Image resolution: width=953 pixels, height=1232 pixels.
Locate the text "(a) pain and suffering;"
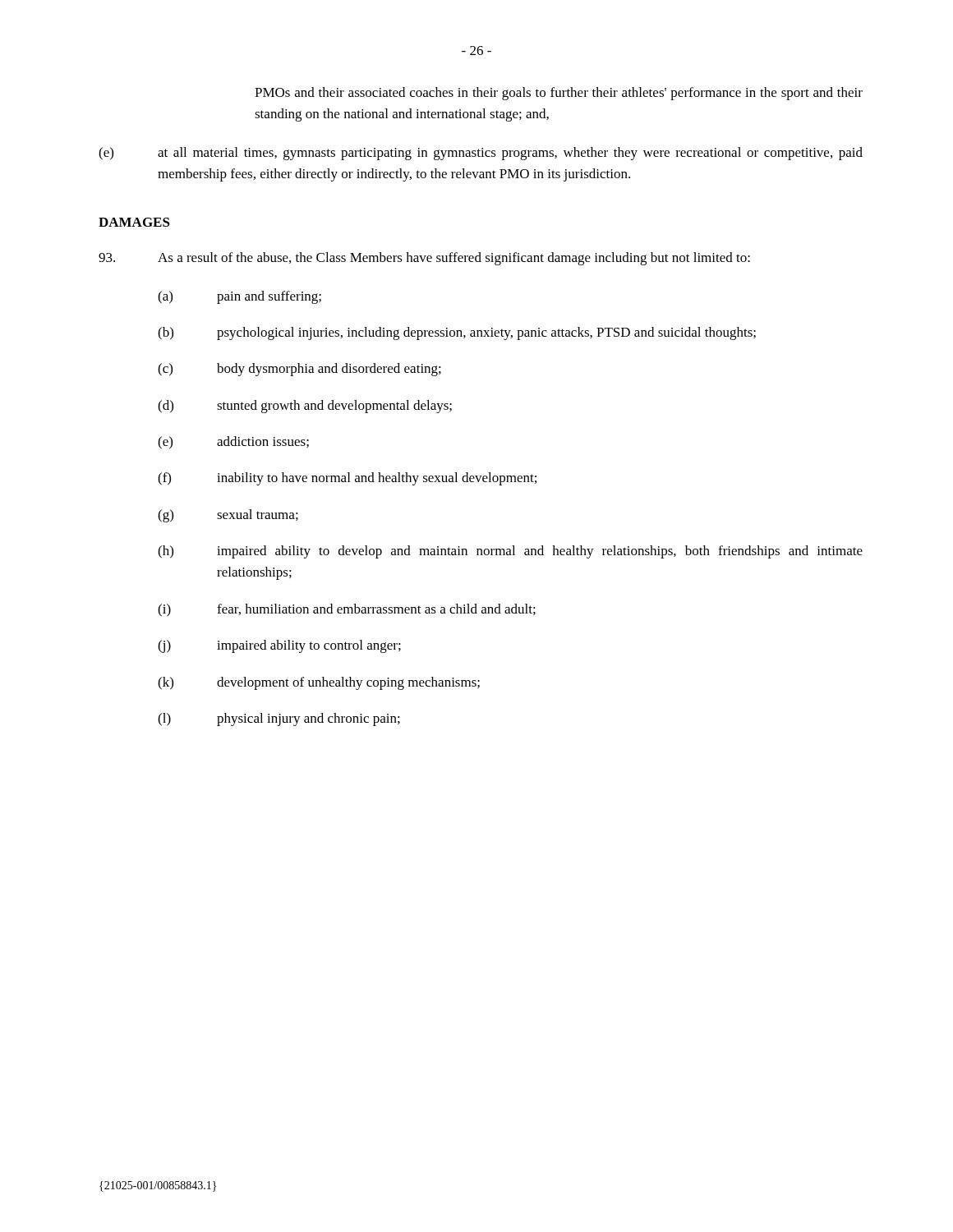pyautogui.click(x=239, y=297)
